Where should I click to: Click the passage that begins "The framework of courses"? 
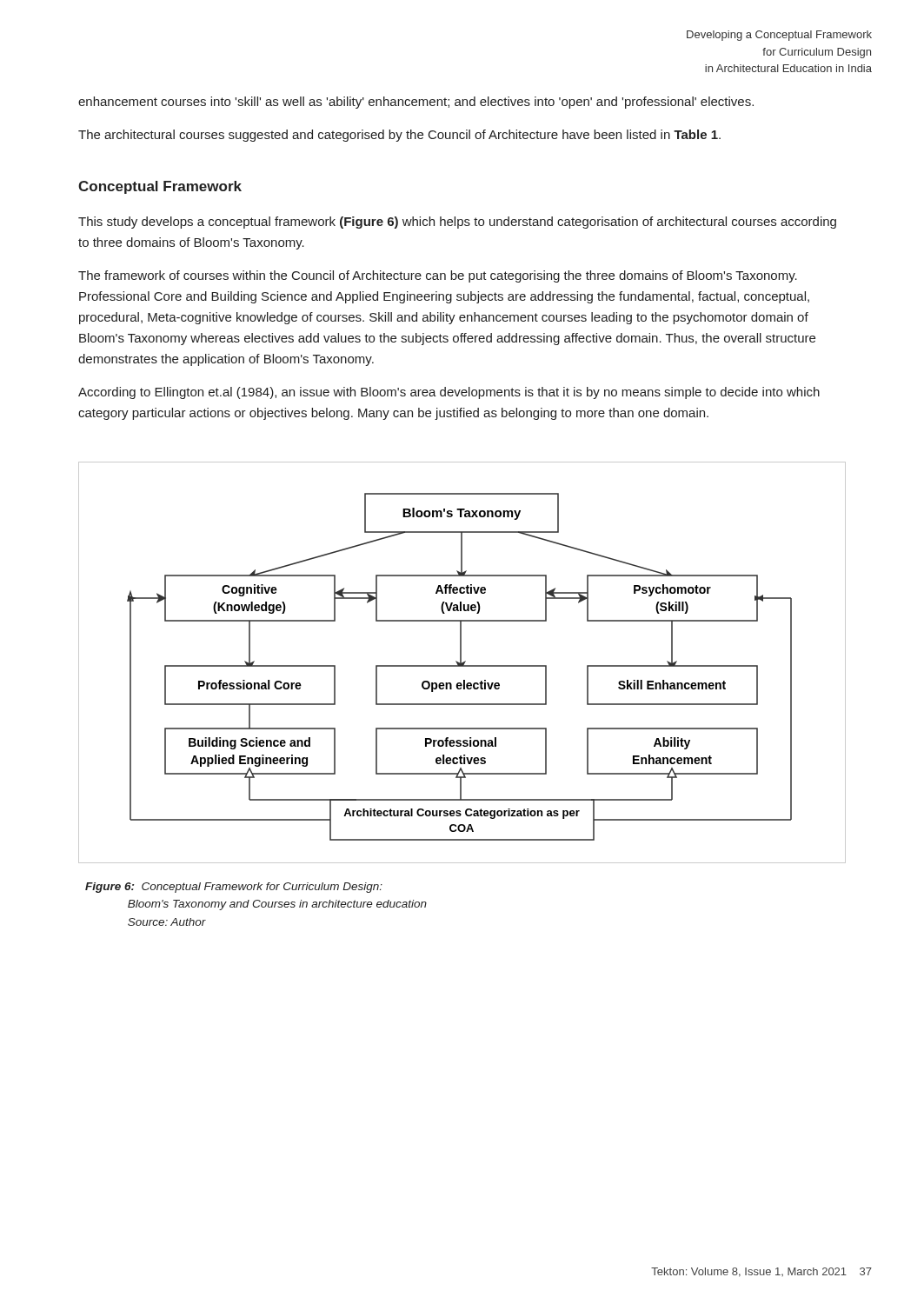coord(447,317)
